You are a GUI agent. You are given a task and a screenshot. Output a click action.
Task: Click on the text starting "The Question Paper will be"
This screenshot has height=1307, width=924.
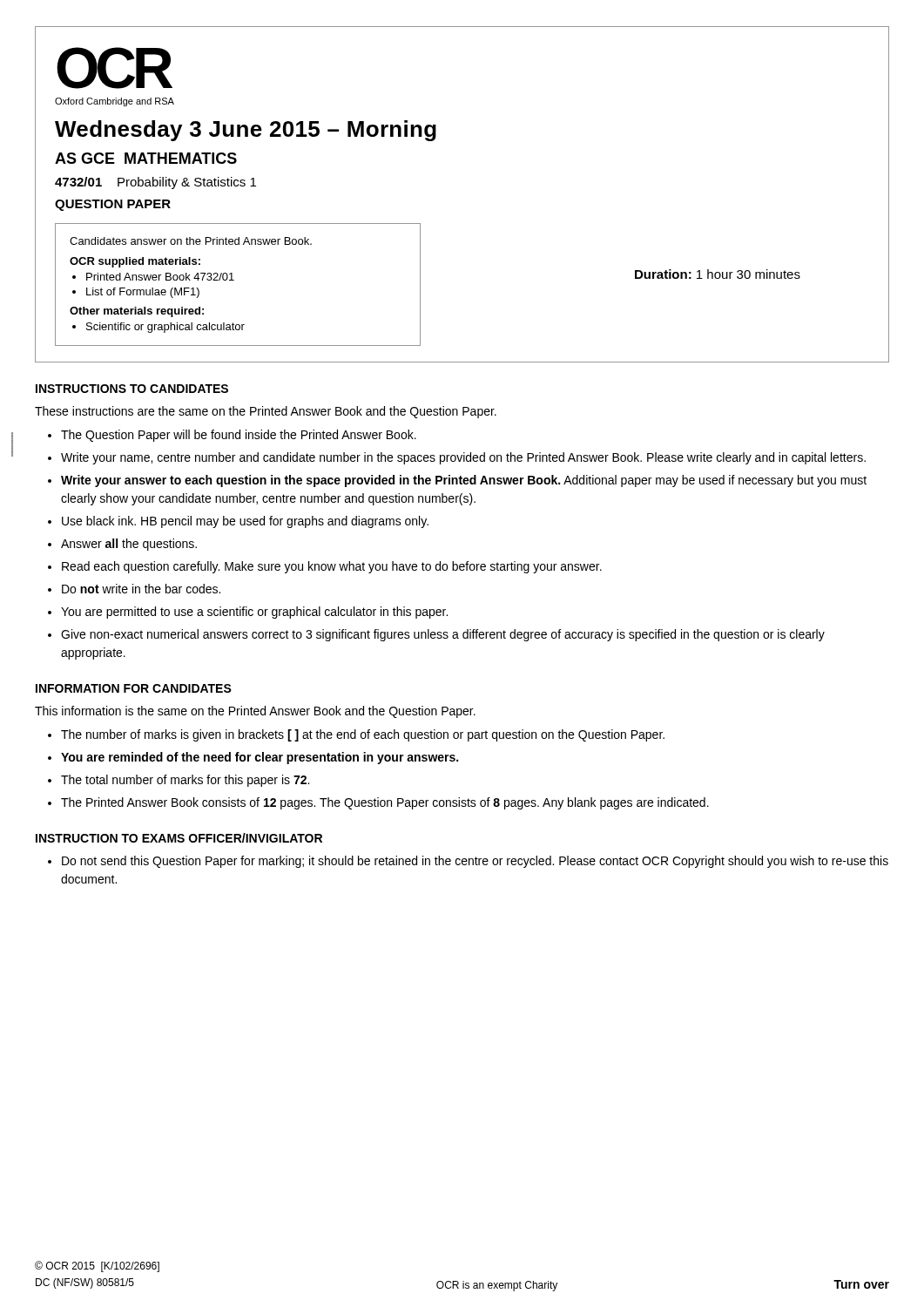click(239, 435)
